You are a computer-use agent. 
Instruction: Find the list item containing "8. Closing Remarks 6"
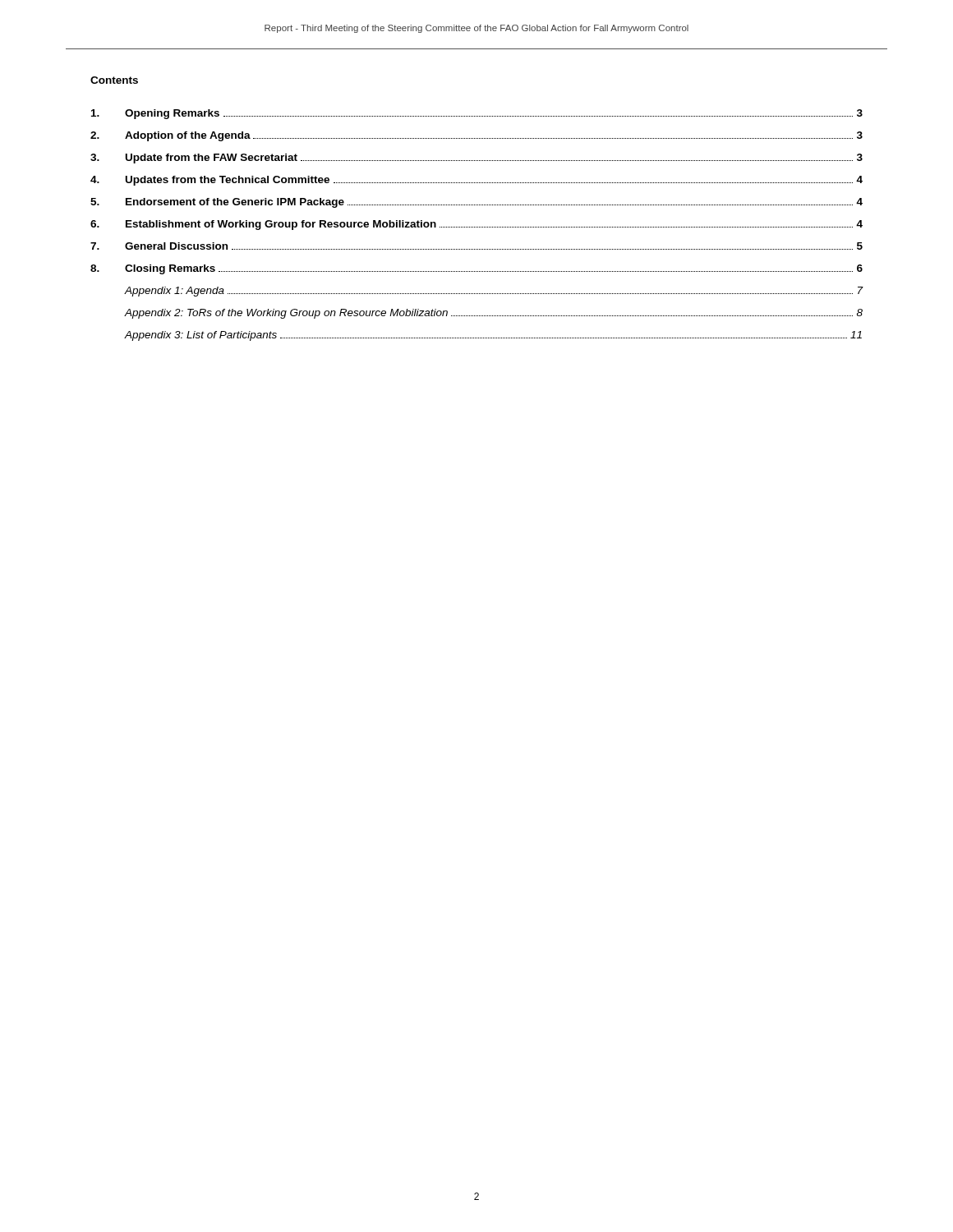point(476,268)
